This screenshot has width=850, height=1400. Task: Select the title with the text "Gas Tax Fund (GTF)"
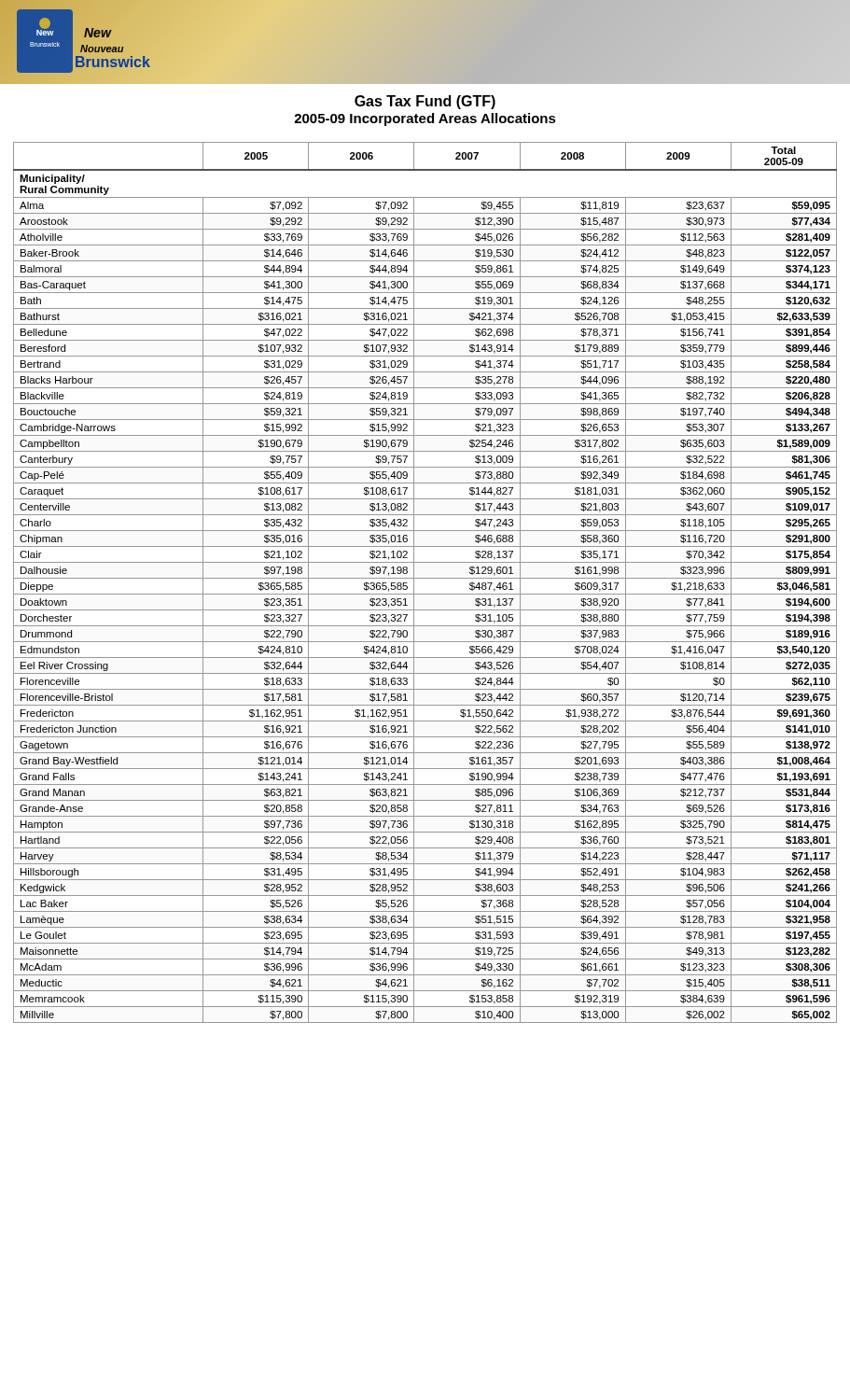tap(425, 110)
